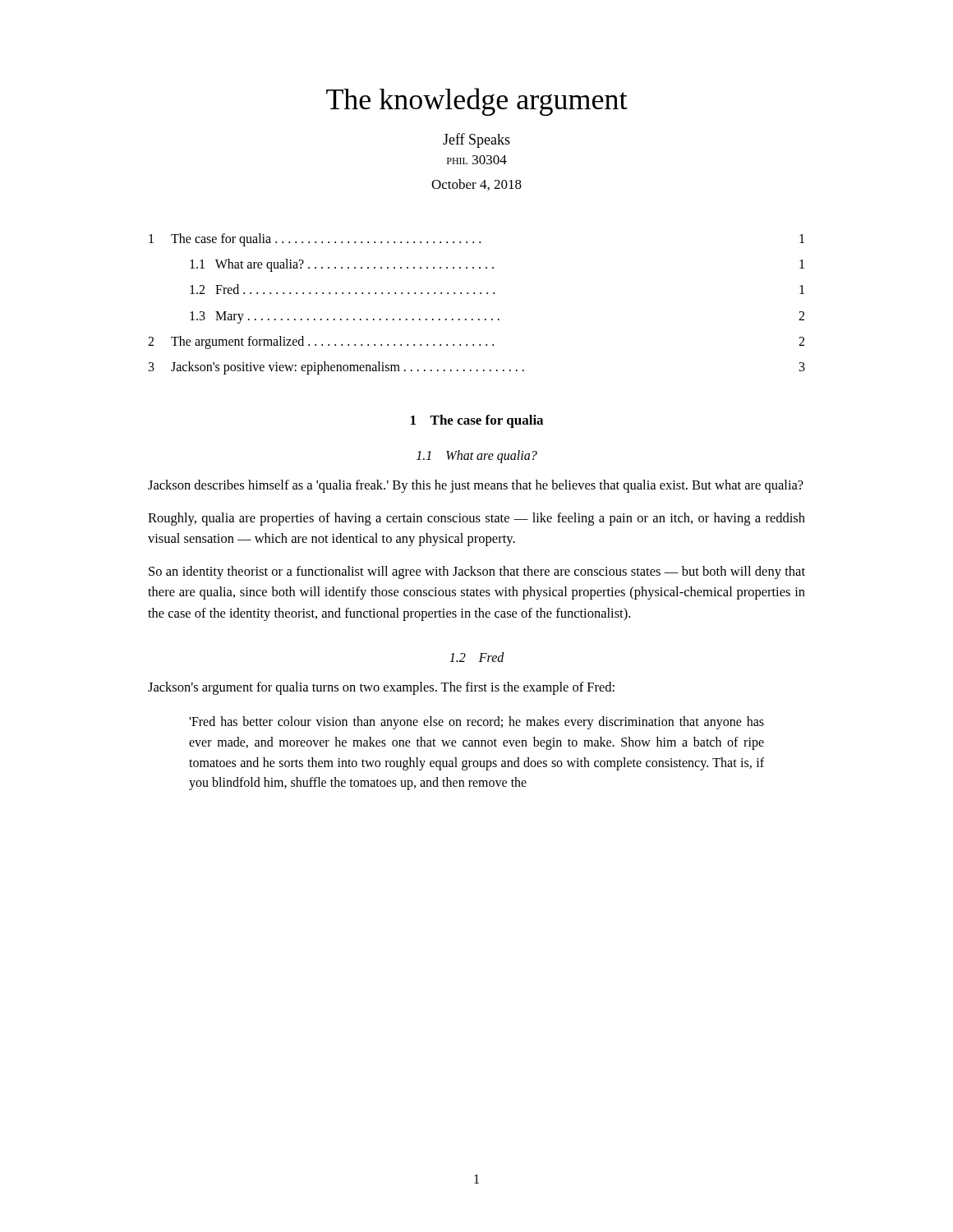The width and height of the screenshot is (953, 1232).
Task: Locate the block starting "Jackson's argument for qualia turns on two"
Action: coord(382,687)
